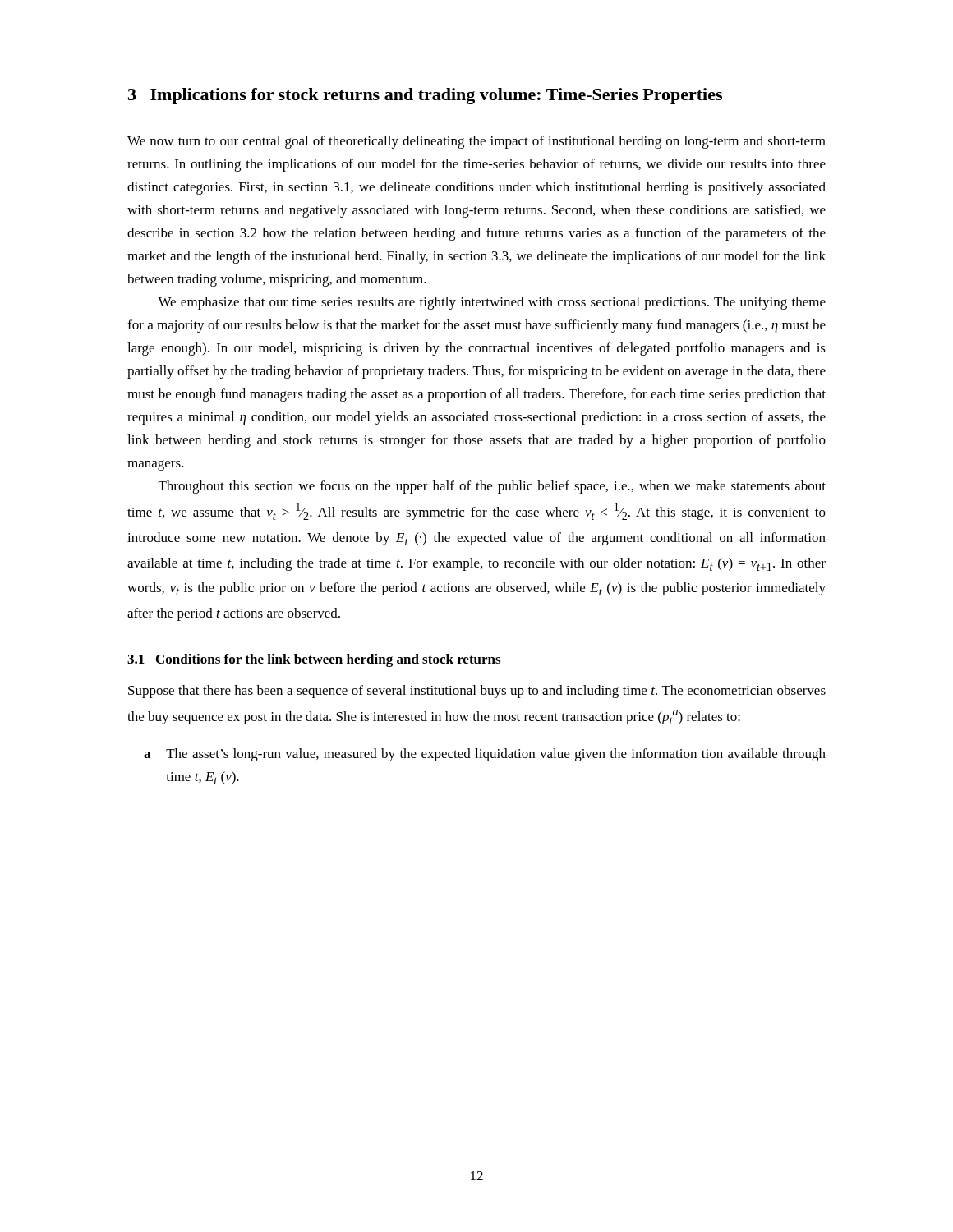953x1232 pixels.
Task: Click on the region starting "Suppose that there"
Action: [x=476, y=705]
